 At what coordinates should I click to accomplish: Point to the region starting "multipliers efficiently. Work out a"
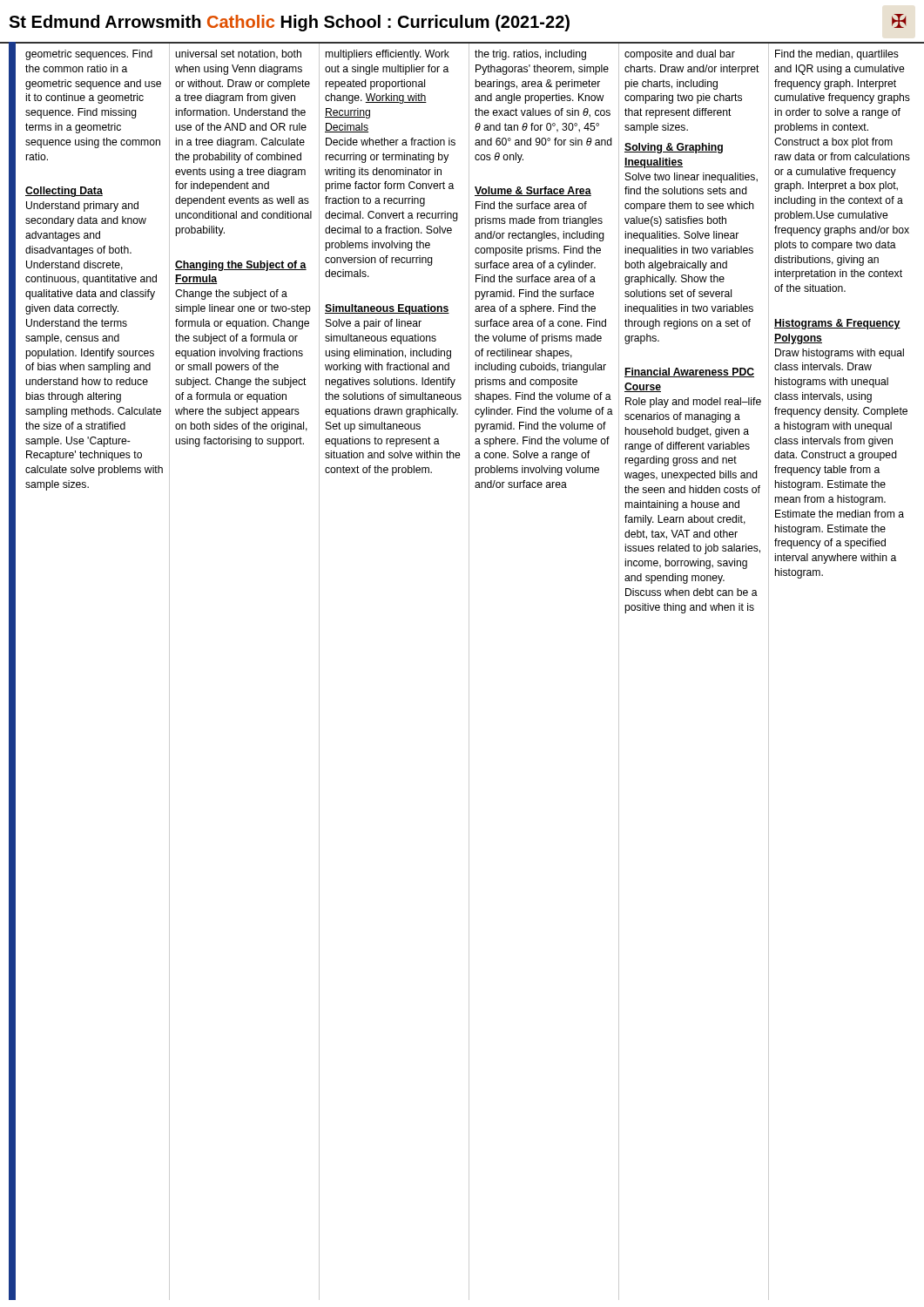[394, 262]
